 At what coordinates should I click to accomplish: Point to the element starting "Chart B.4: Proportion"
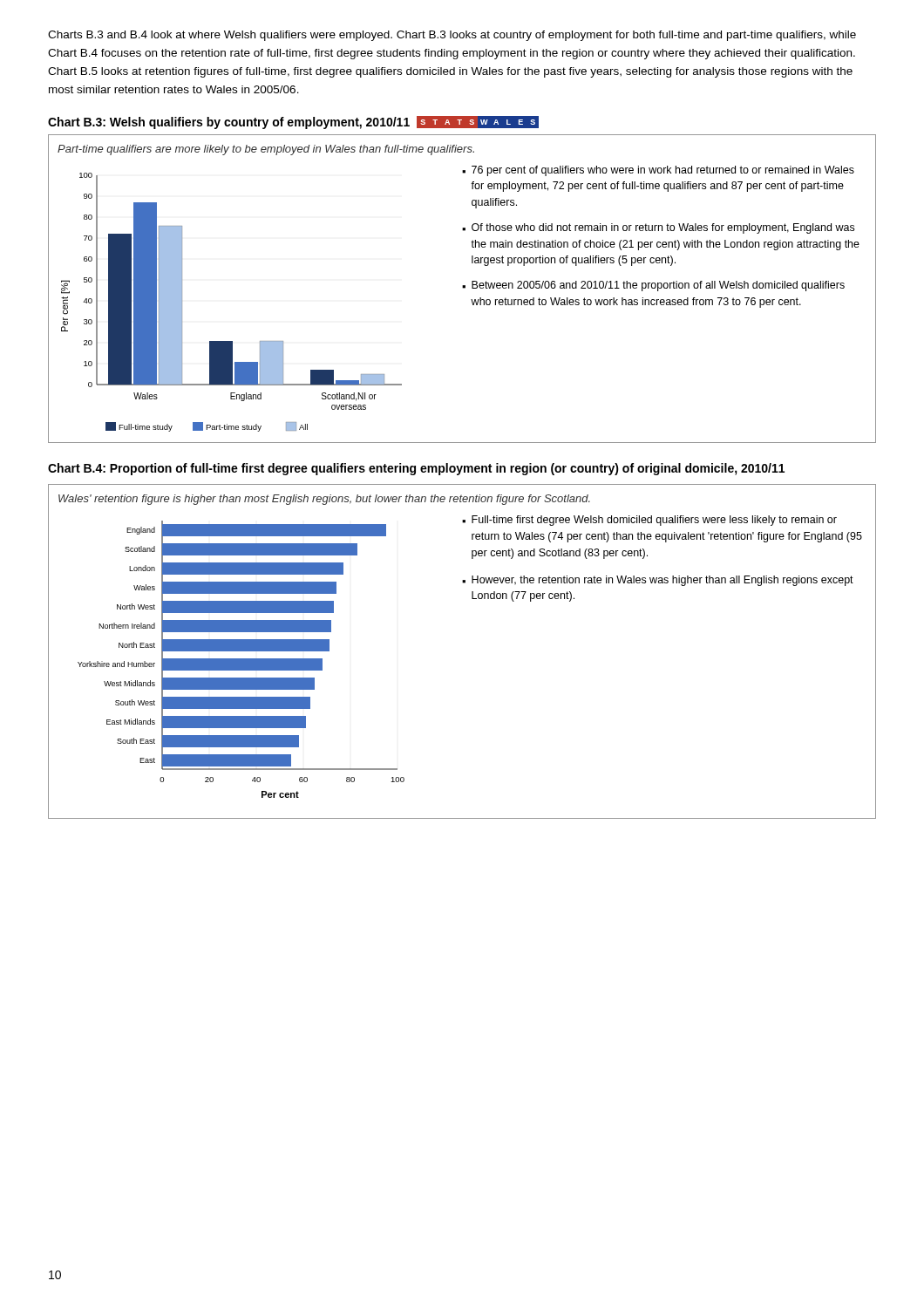pyautogui.click(x=416, y=468)
